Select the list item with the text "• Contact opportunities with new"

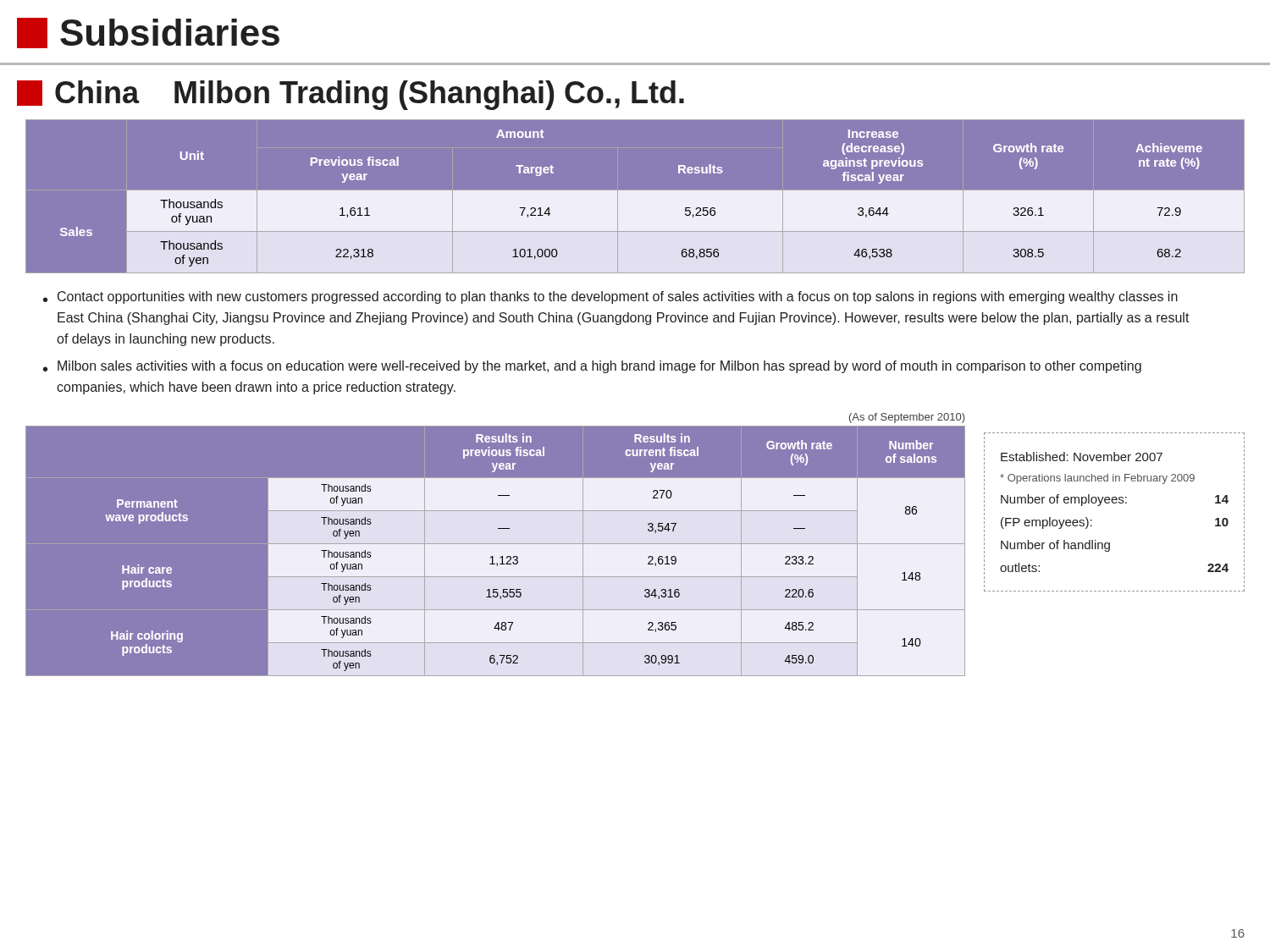click(622, 318)
